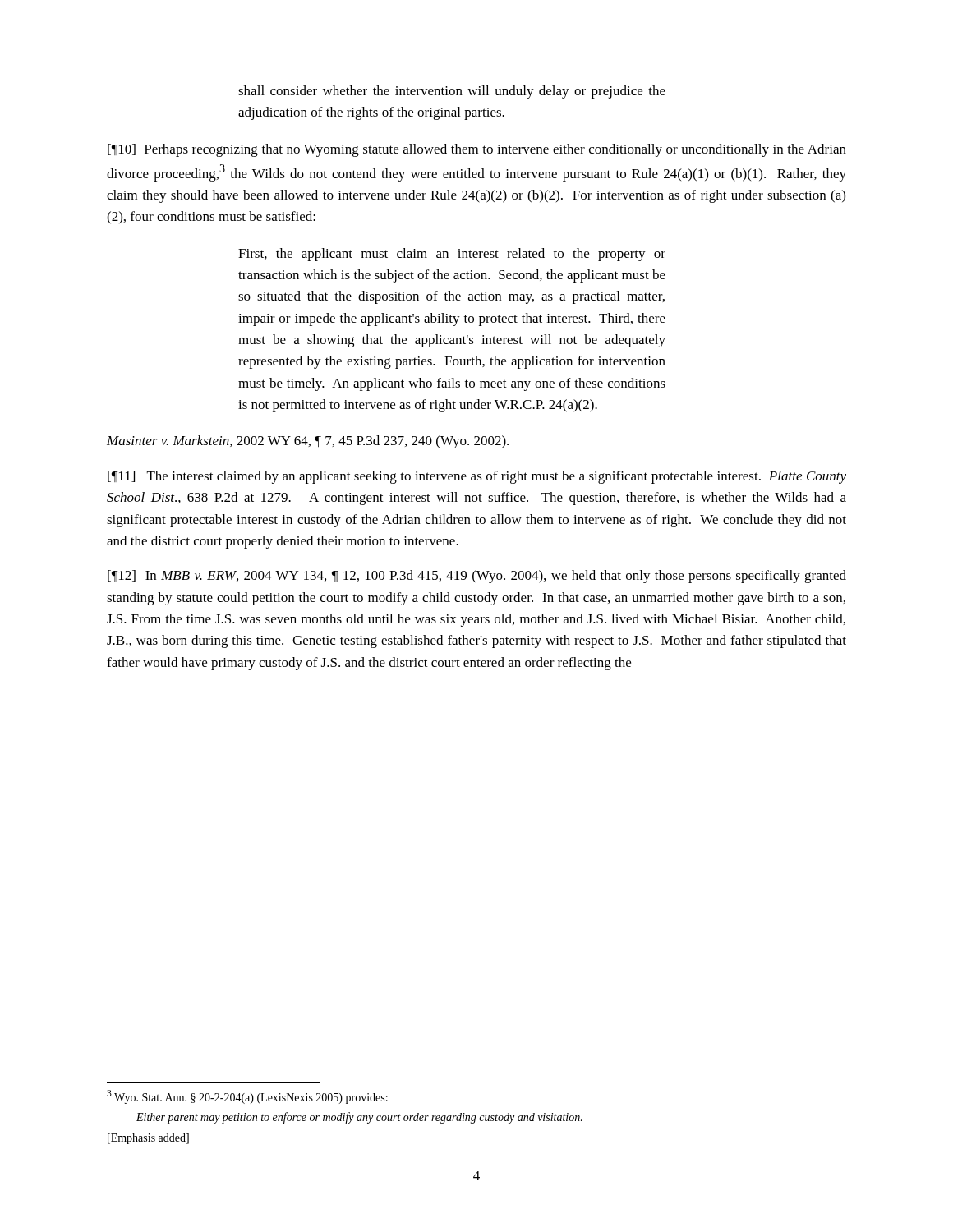Find the passage starting "[¶11] The interest claimed by an applicant seeking"
Screen dimensions: 1232x953
(476, 508)
